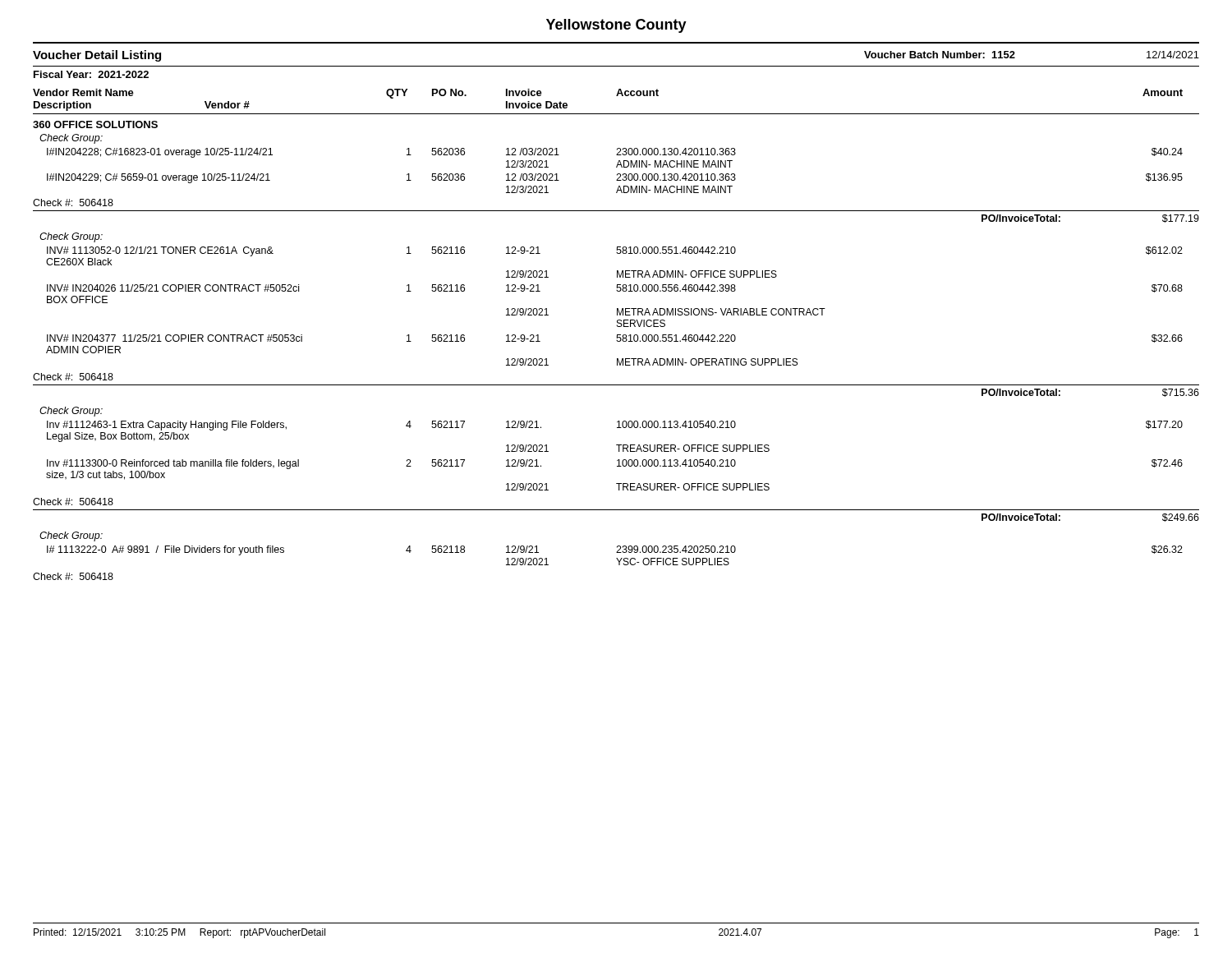Screen dimensions: 953x1232
Task: Locate the title that says "Yellowstone County"
Action: click(616, 25)
